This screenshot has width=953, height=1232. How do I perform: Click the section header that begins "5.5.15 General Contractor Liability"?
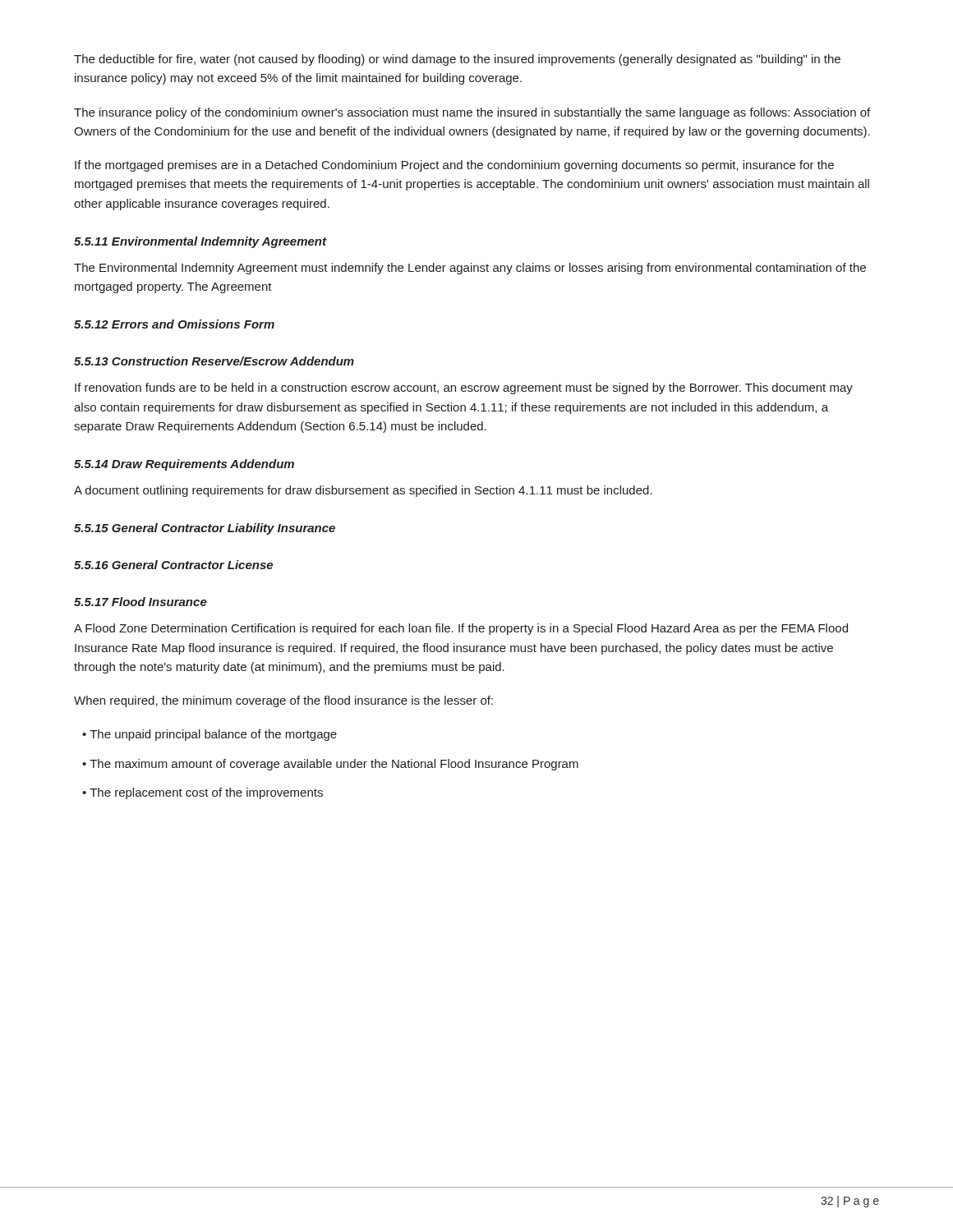[205, 528]
